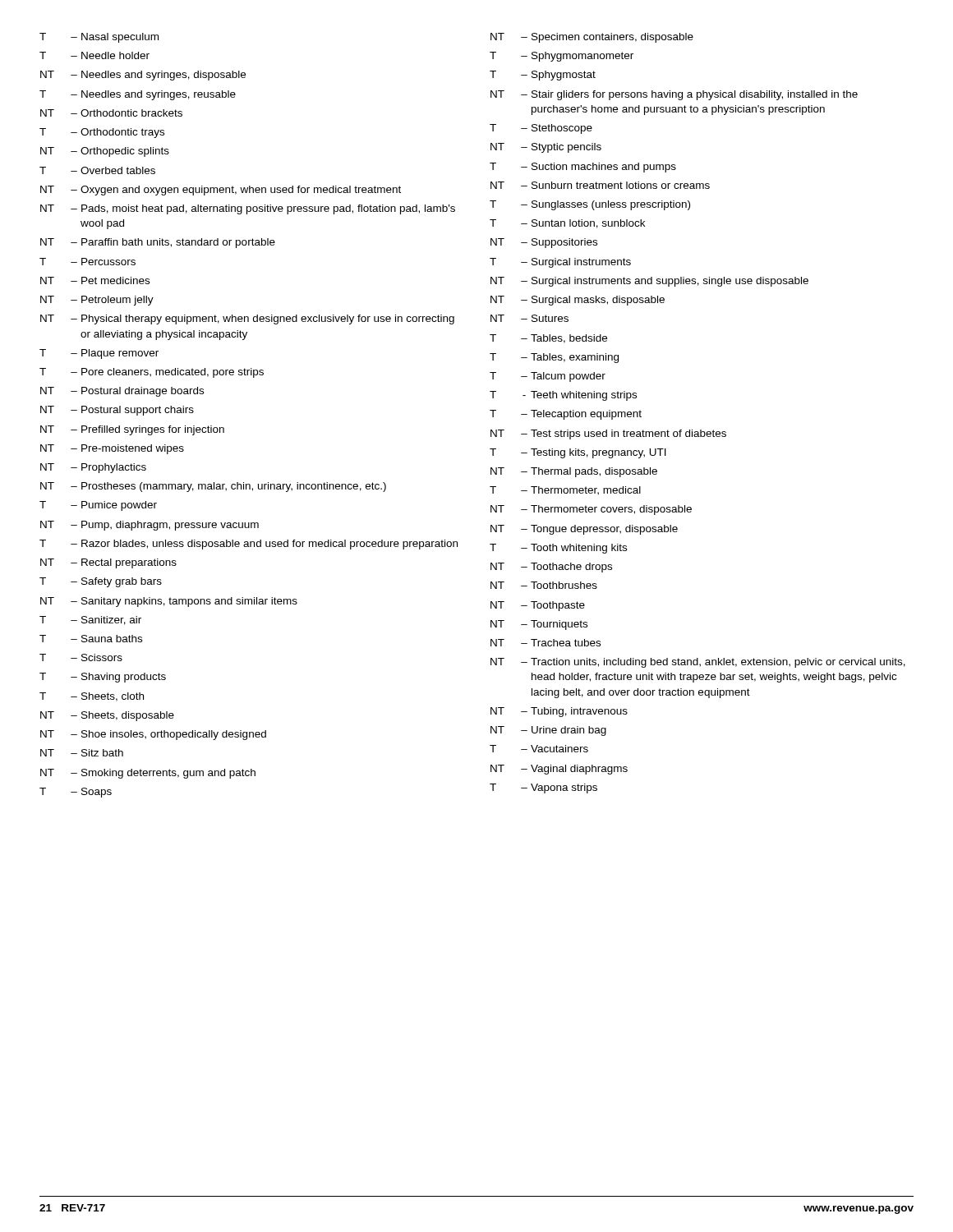Click on the list item that says "T – Razor blades, unless disposable"
Image resolution: width=953 pixels, height=1232 pixels.
[x=251, y=544]
